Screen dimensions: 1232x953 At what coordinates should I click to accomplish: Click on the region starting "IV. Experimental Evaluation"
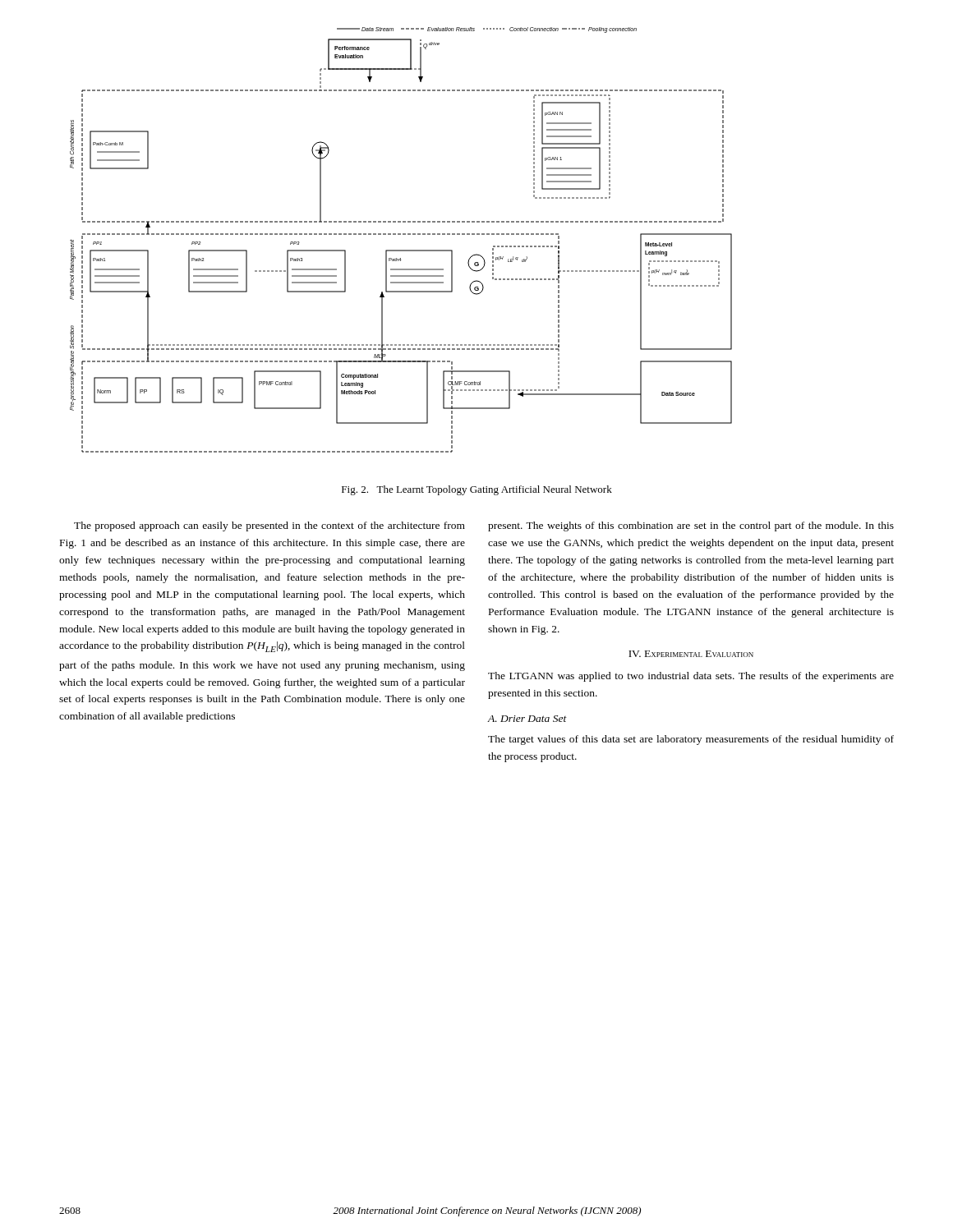691,654
